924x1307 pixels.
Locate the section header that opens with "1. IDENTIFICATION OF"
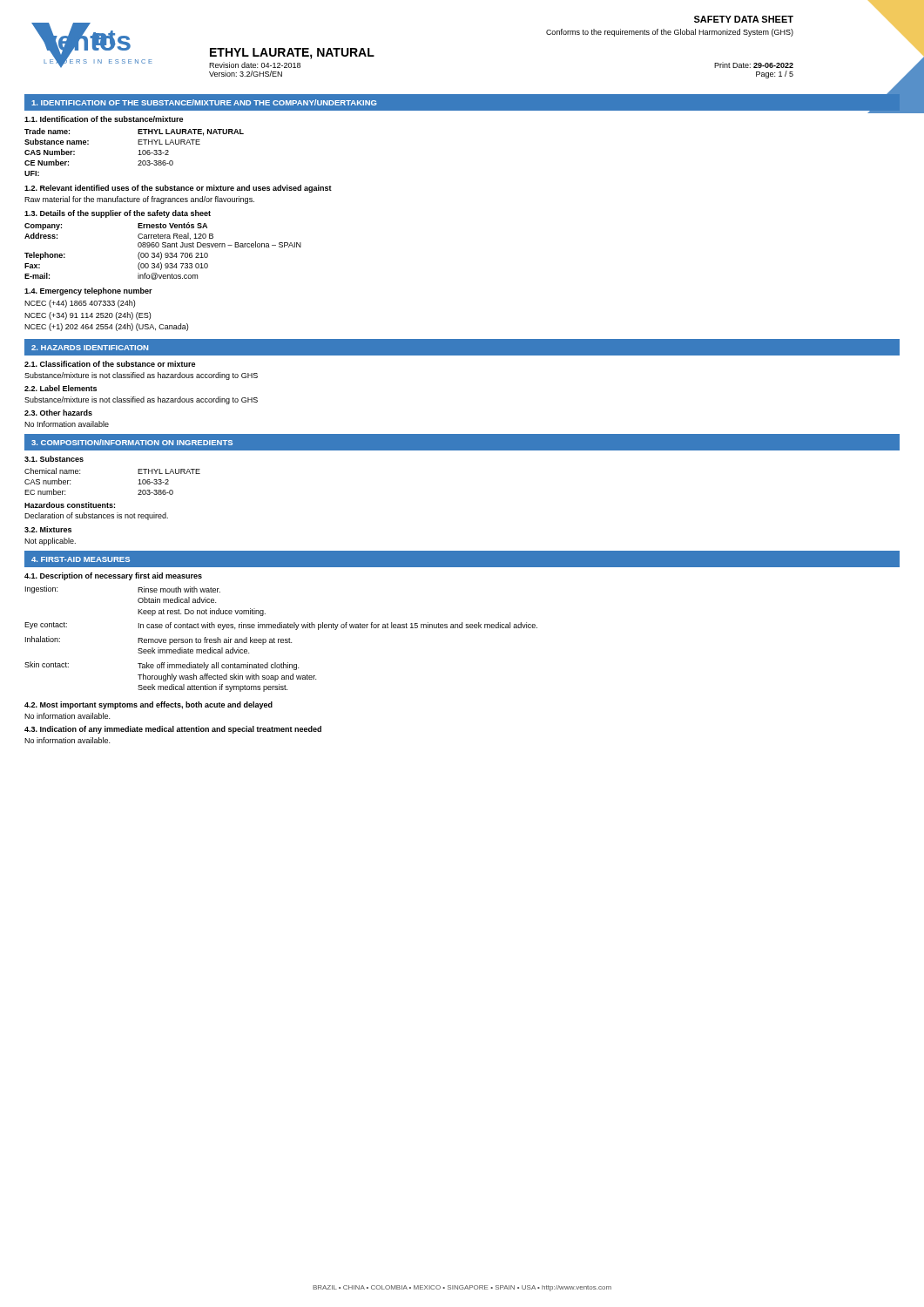[204, 102]
